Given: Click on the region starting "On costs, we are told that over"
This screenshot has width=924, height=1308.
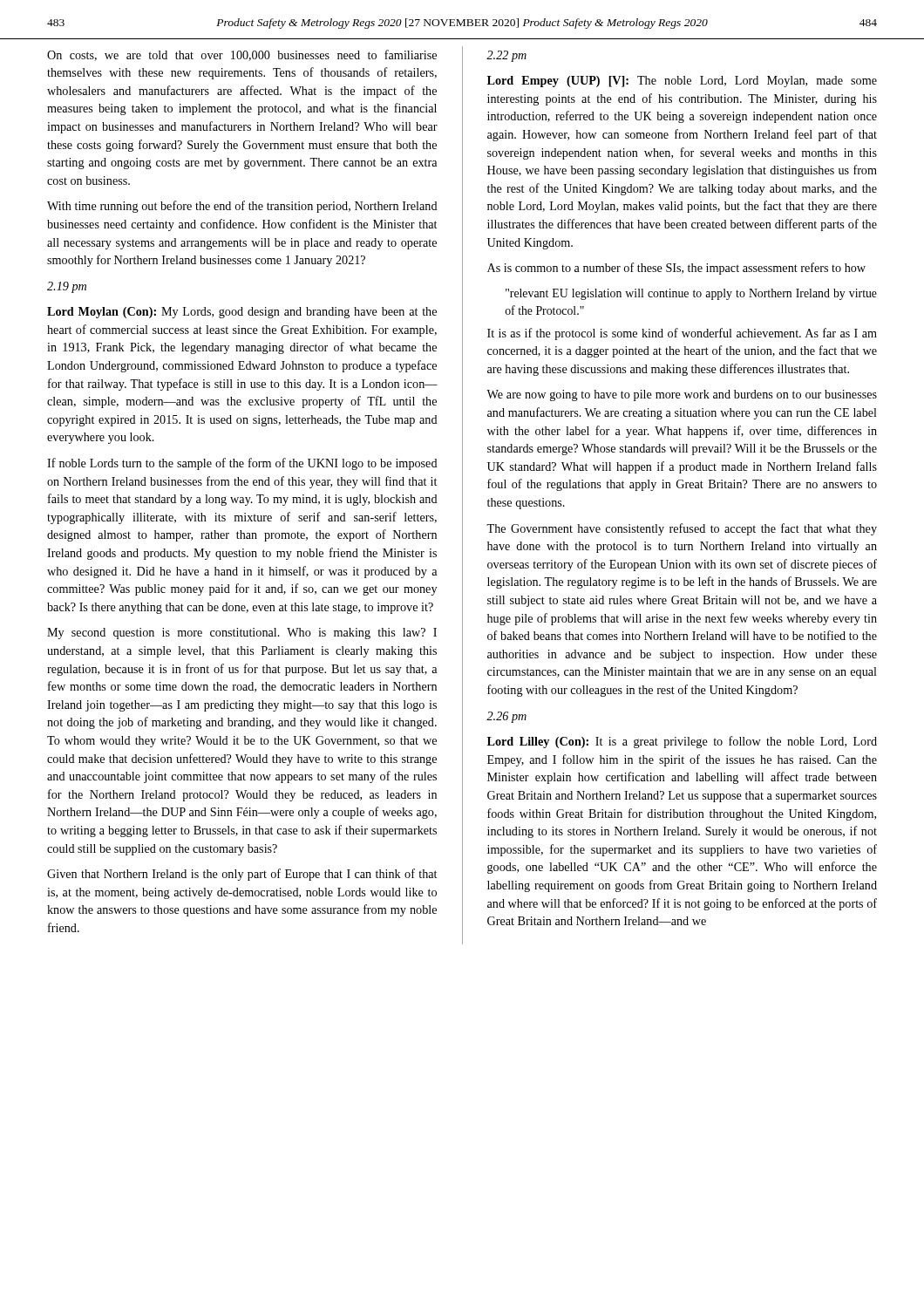Looking at the screenshot, I should click(242, 118).
